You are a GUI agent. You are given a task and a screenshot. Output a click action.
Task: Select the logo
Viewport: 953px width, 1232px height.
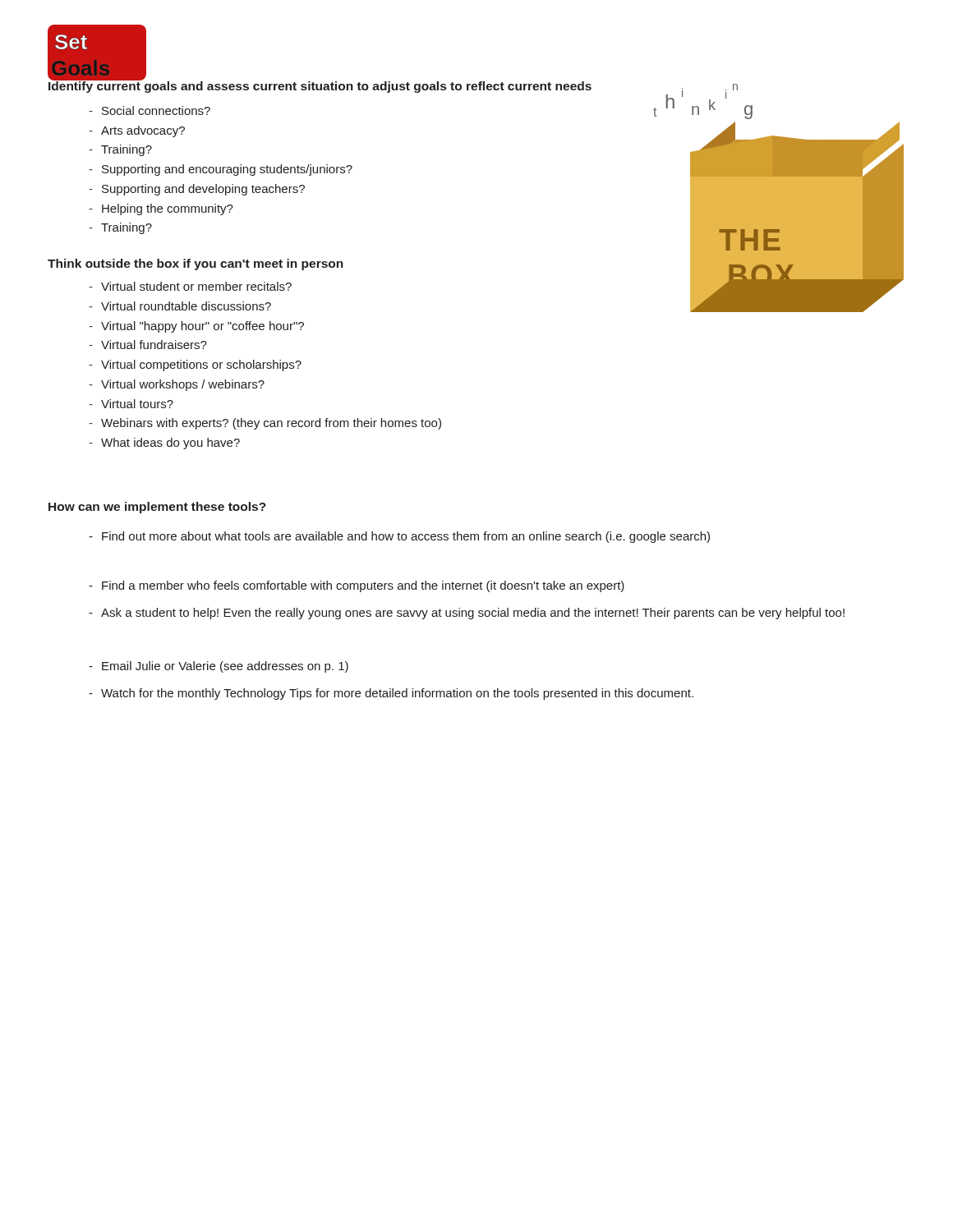click(x=97, y=53)
